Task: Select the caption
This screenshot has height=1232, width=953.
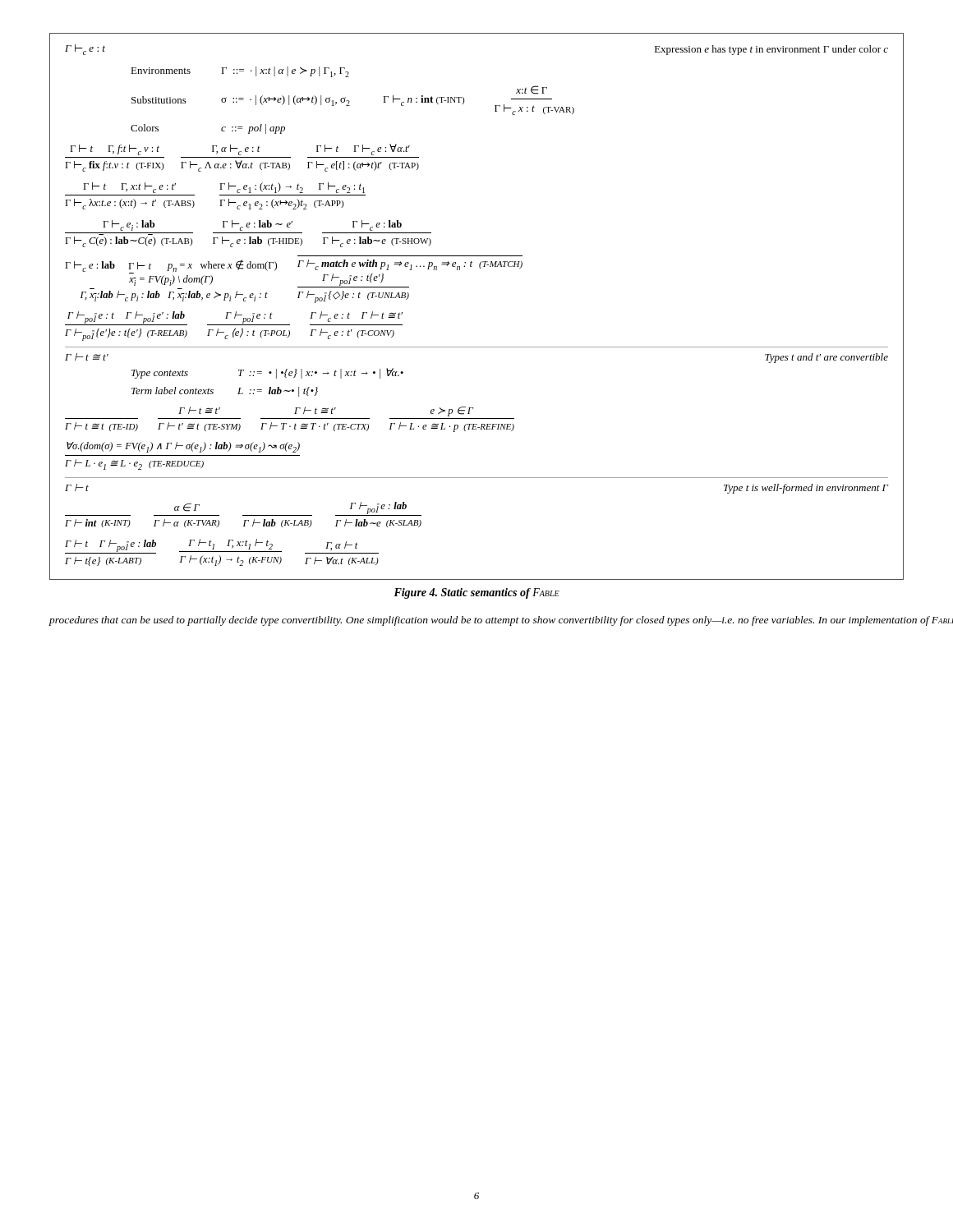Action: (476, 592)
